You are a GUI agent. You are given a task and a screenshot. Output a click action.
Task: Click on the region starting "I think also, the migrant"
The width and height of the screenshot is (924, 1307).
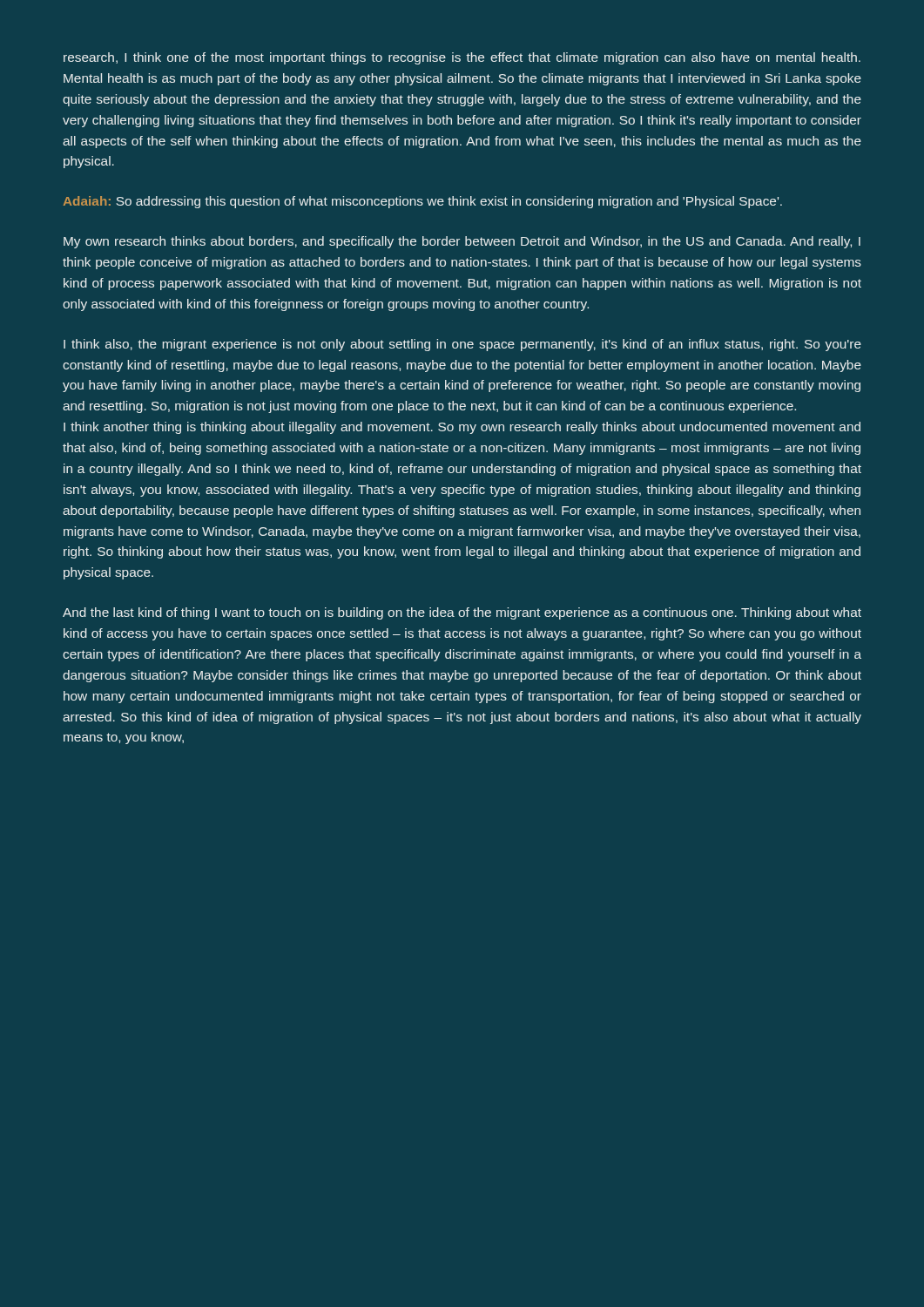click(462, 375)
